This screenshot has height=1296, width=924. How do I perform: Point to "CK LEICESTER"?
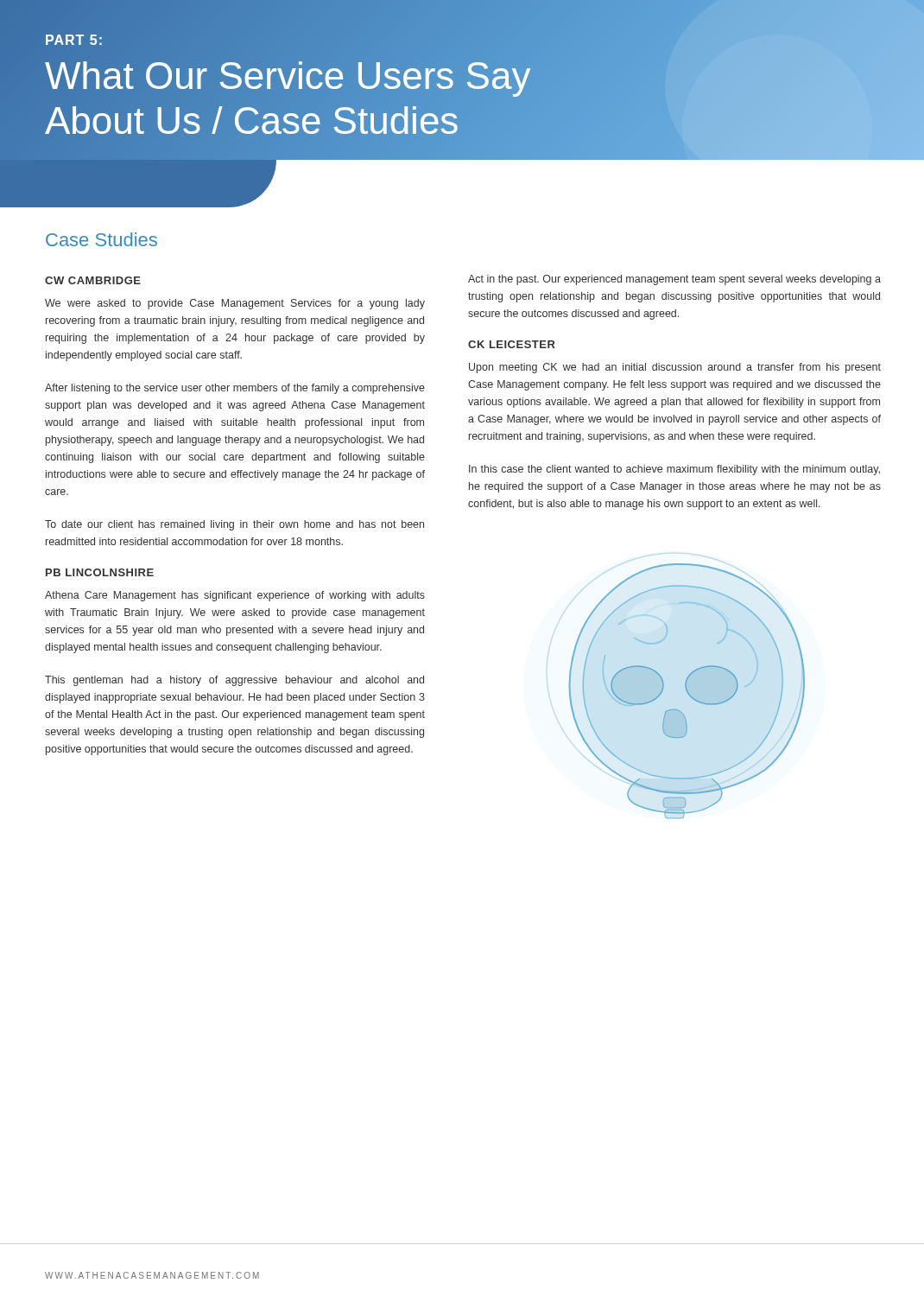point(512,344)
